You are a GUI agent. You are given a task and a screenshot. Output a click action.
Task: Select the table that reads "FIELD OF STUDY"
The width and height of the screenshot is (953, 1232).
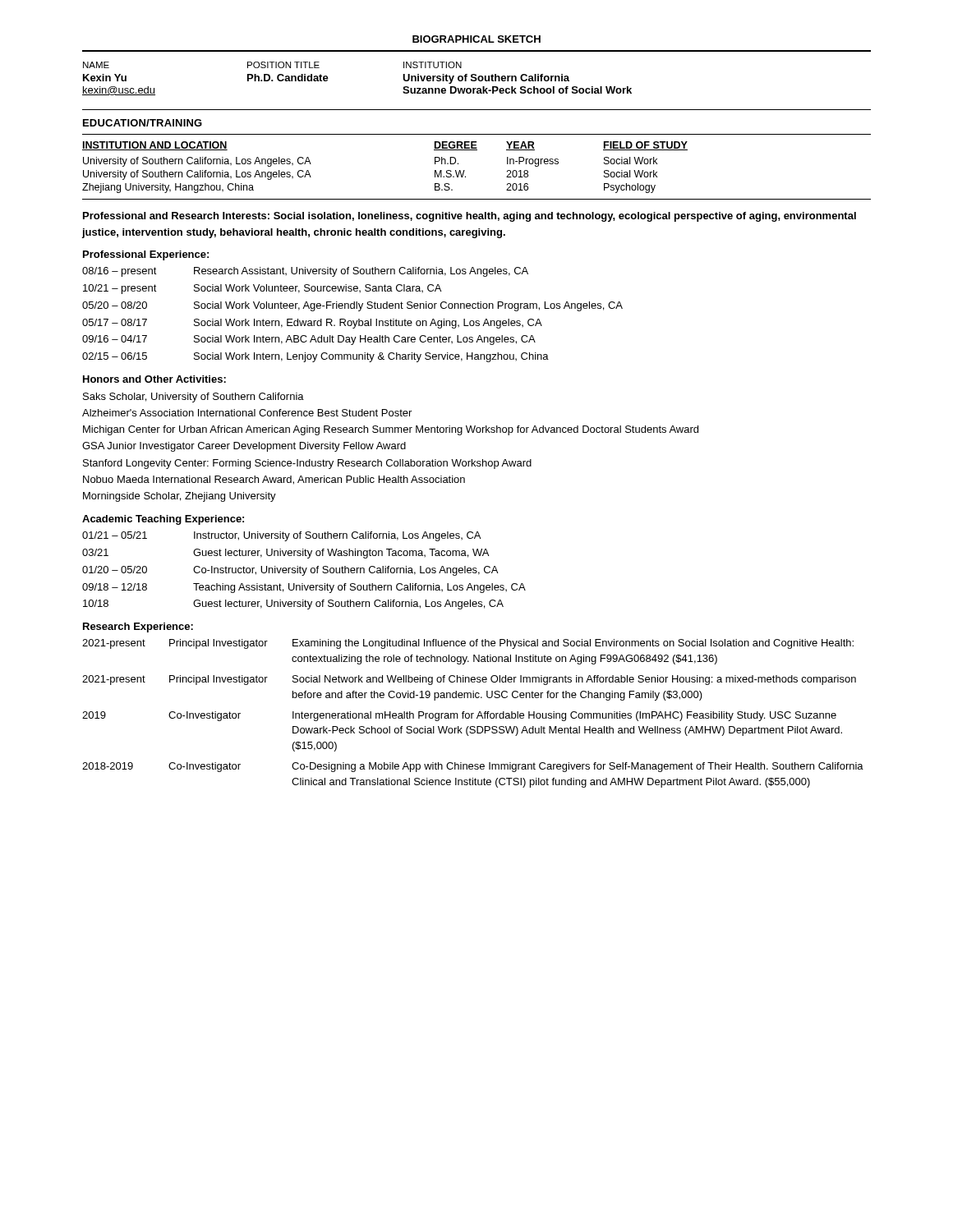[476, 166]
